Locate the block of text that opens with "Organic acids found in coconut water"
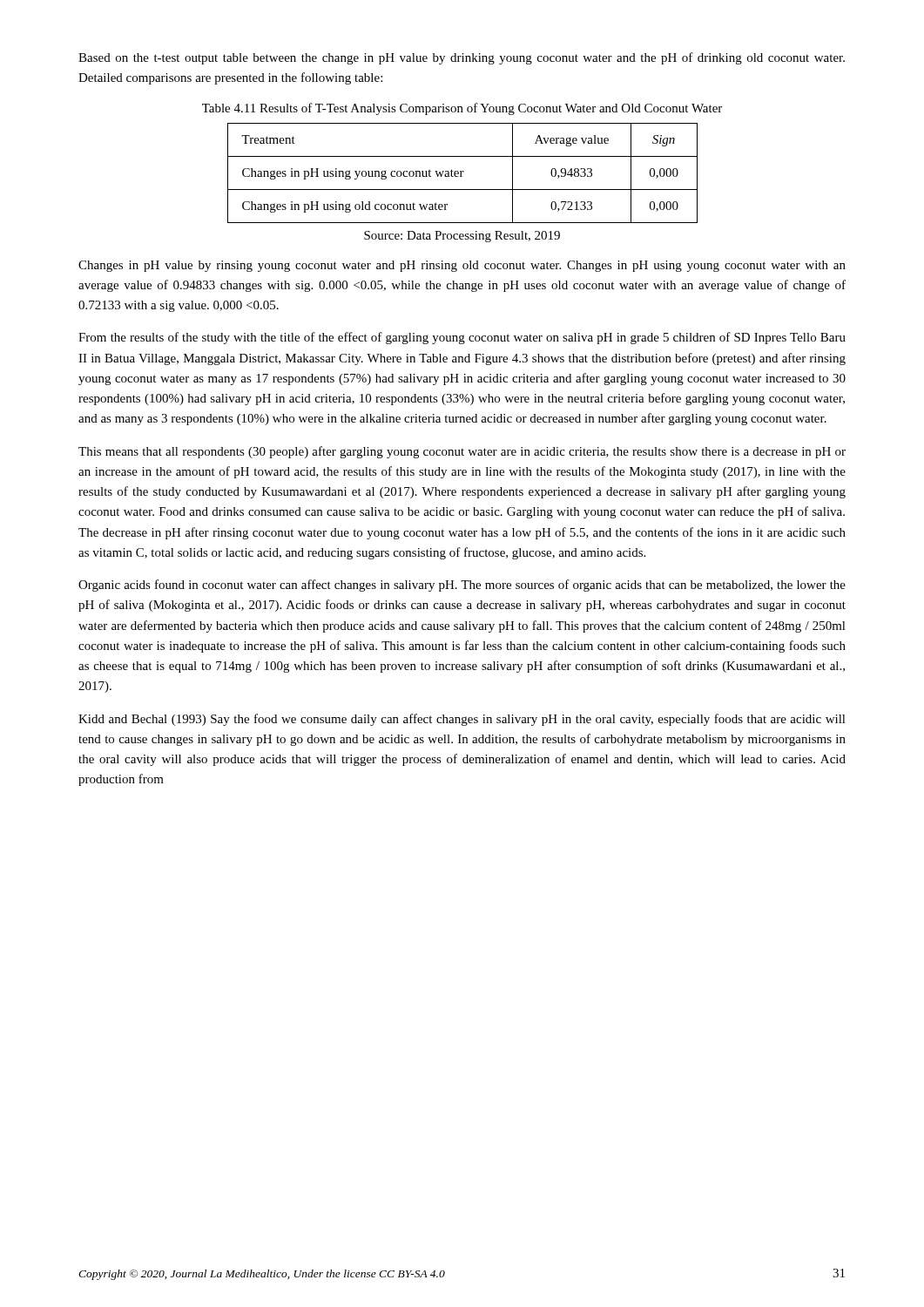 click(462, 635)
